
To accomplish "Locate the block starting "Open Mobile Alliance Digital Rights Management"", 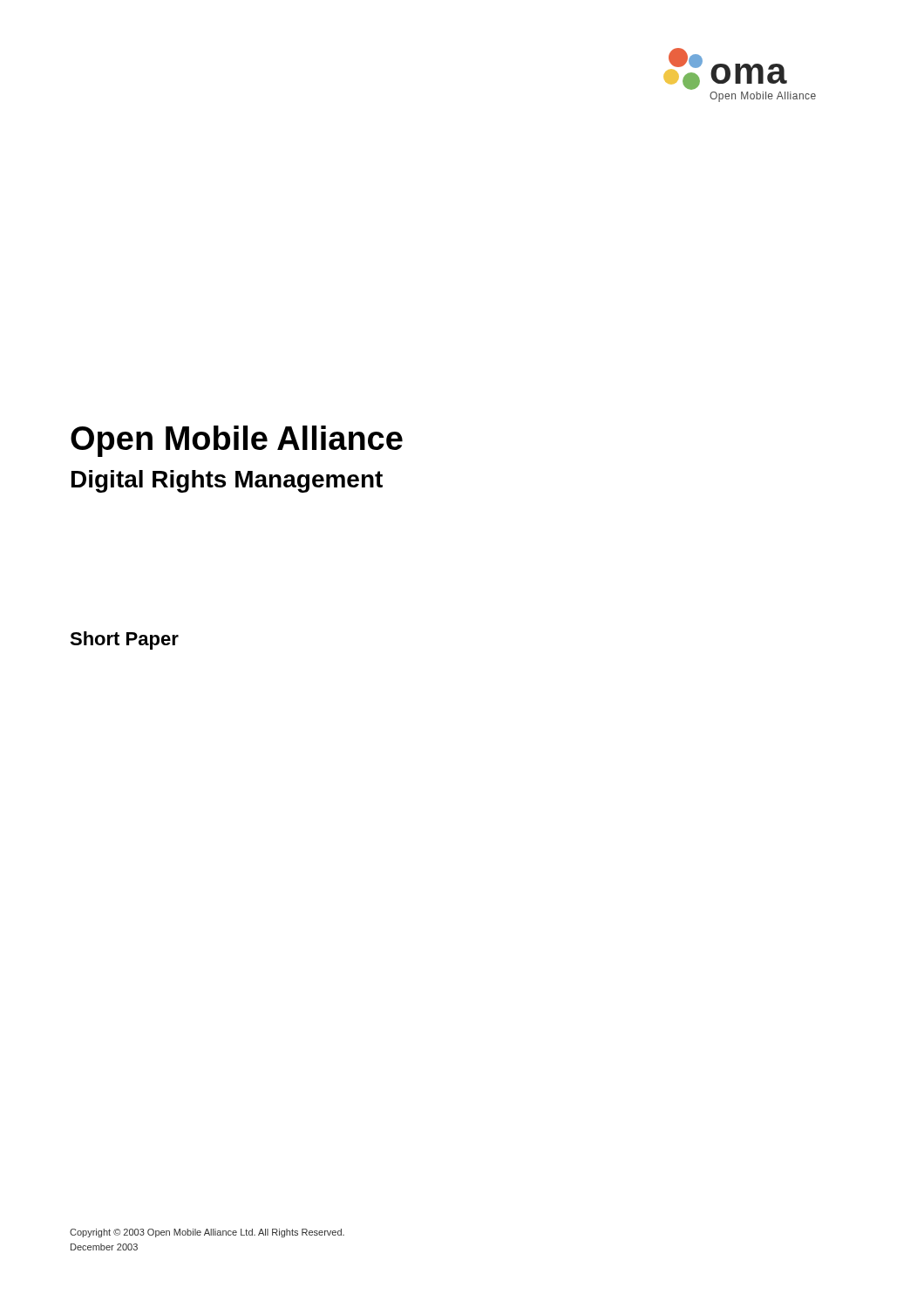I will pyautogui.click(x=331, y=457).
